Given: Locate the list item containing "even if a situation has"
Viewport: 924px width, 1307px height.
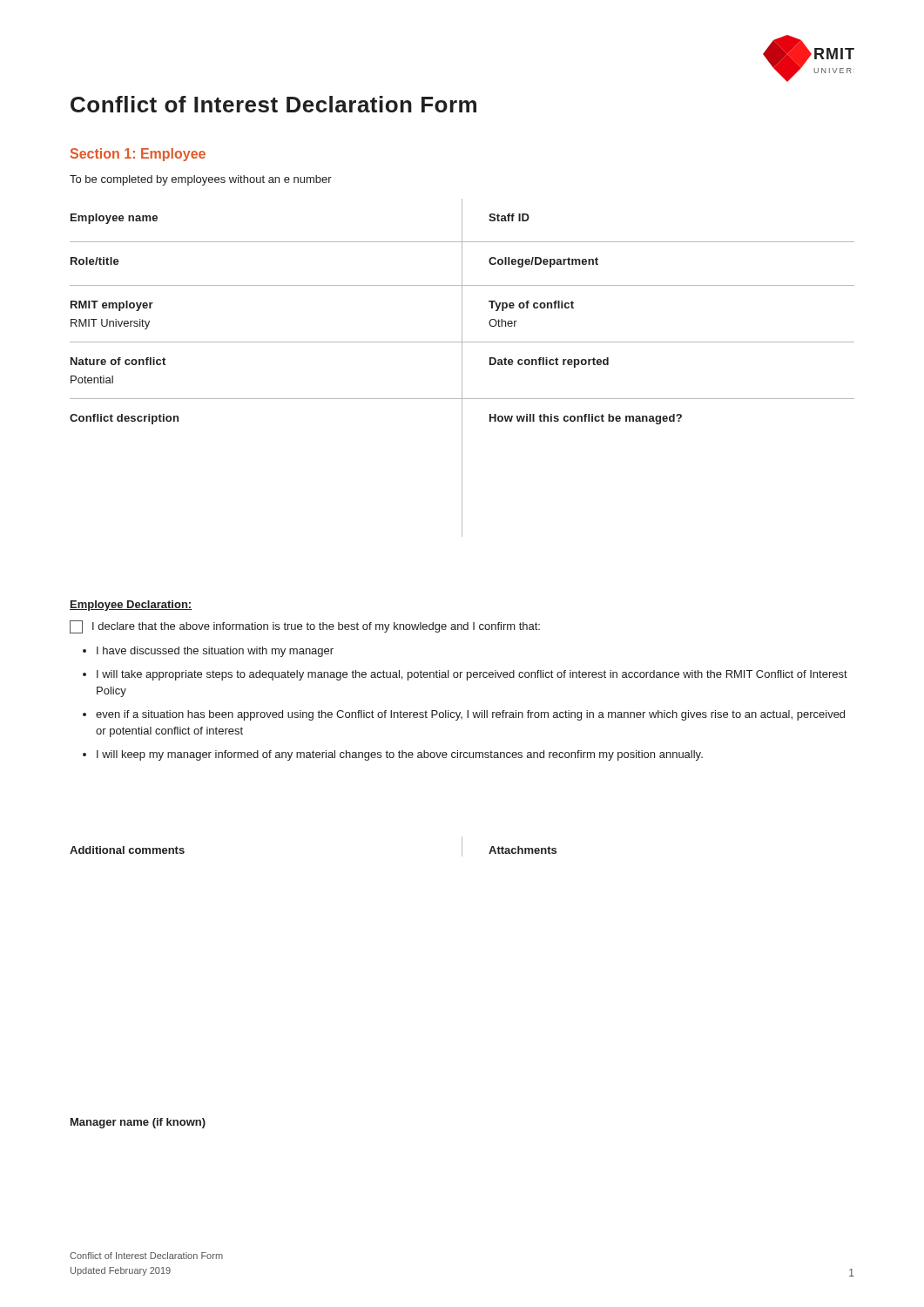Looking at the screenshot, I should tap(471, 722).
